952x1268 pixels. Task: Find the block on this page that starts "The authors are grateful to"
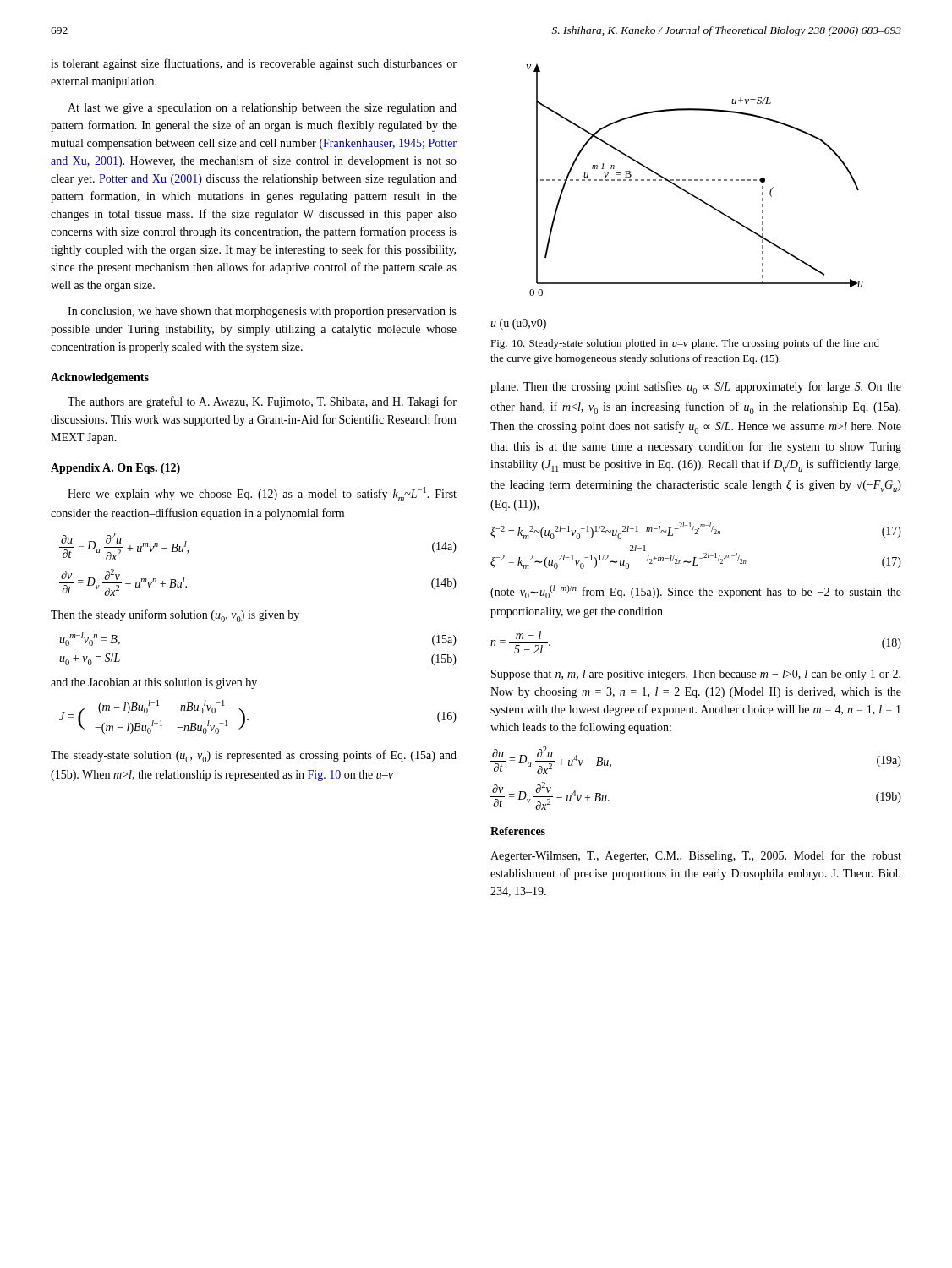click(254, 420)
